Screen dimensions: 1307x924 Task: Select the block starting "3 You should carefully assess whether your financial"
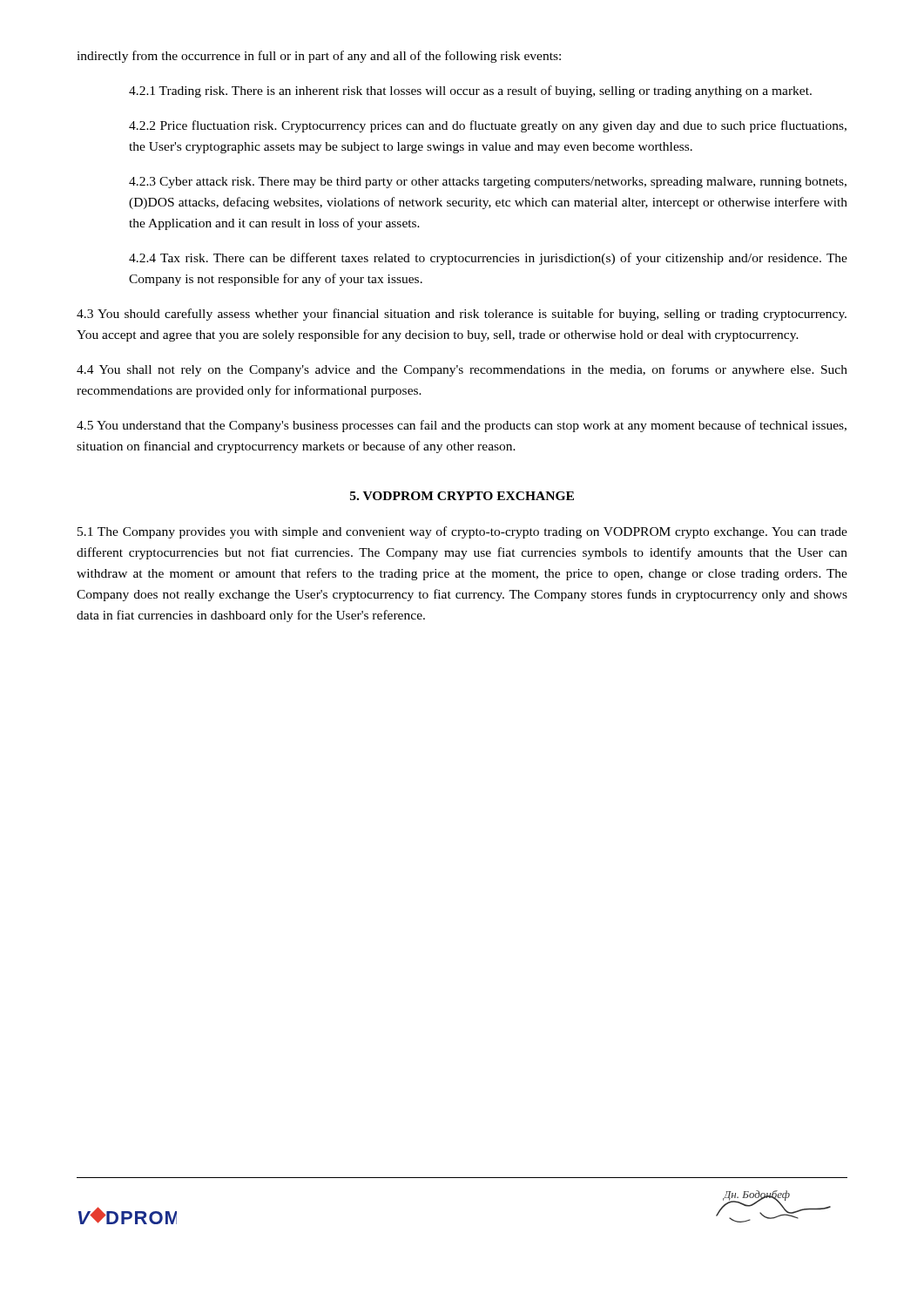tap(462, 324)
